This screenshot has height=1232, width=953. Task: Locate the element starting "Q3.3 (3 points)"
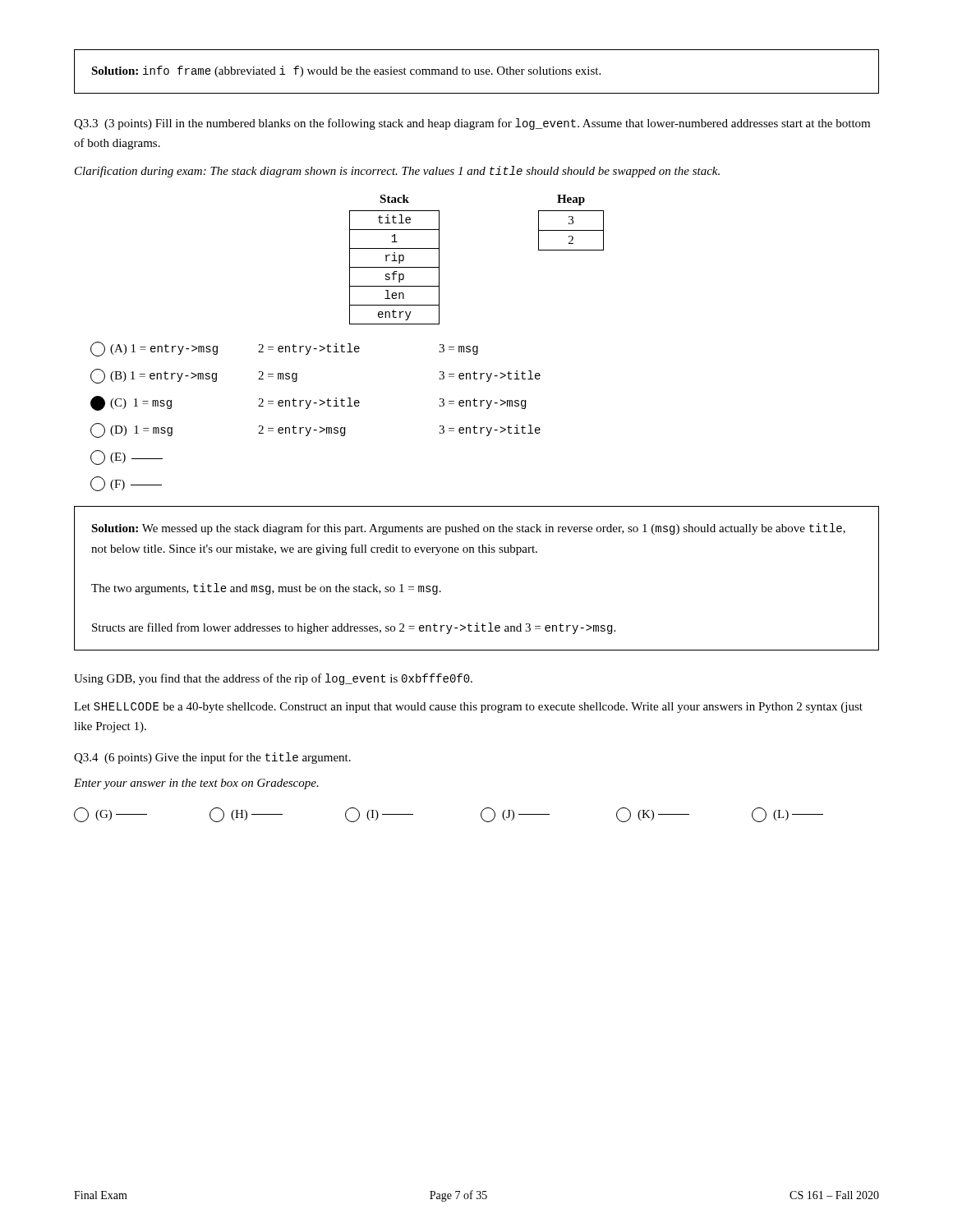click(x=472, y=133)
